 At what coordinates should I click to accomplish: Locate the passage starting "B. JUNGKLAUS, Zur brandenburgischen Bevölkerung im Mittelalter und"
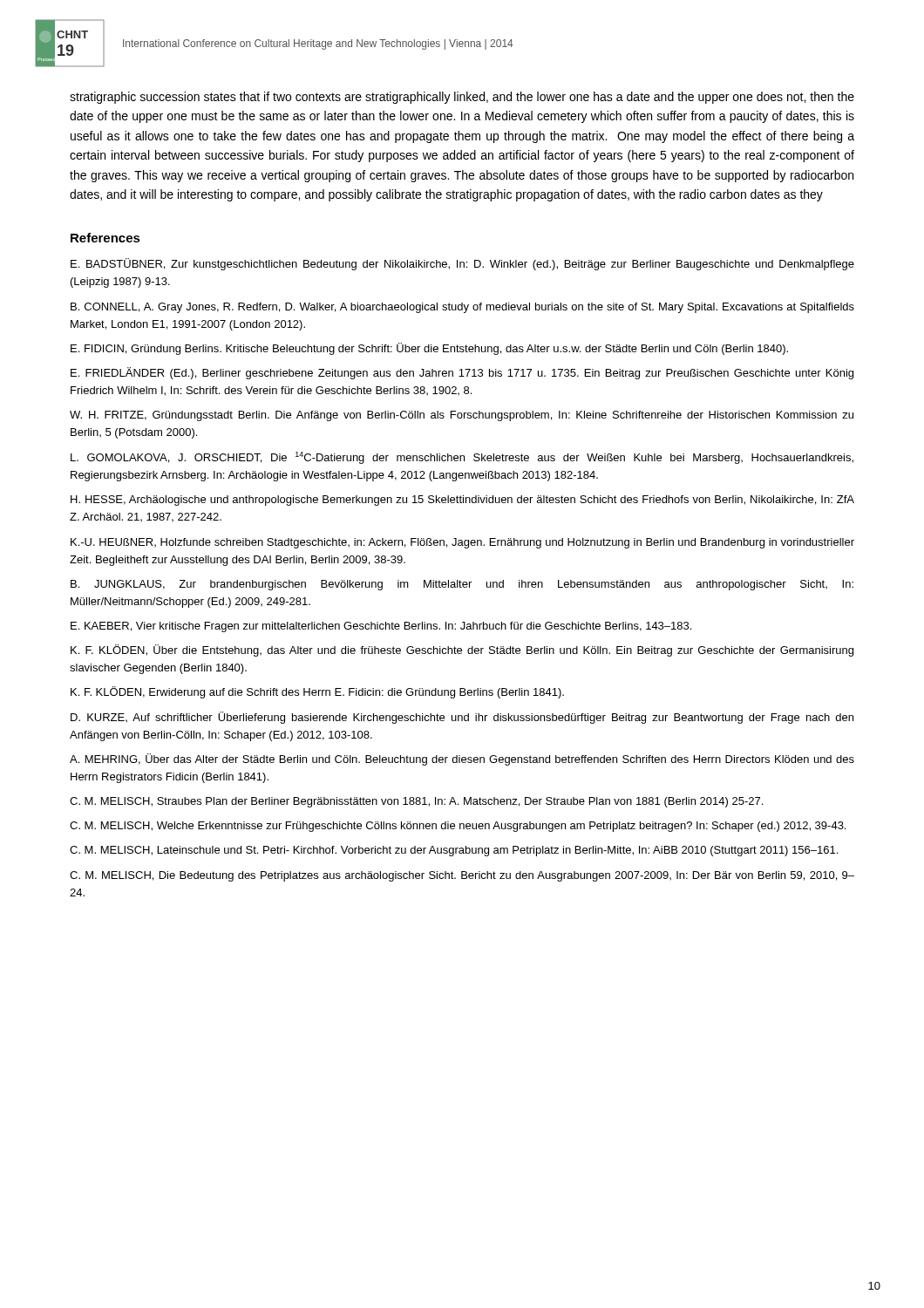462,592
